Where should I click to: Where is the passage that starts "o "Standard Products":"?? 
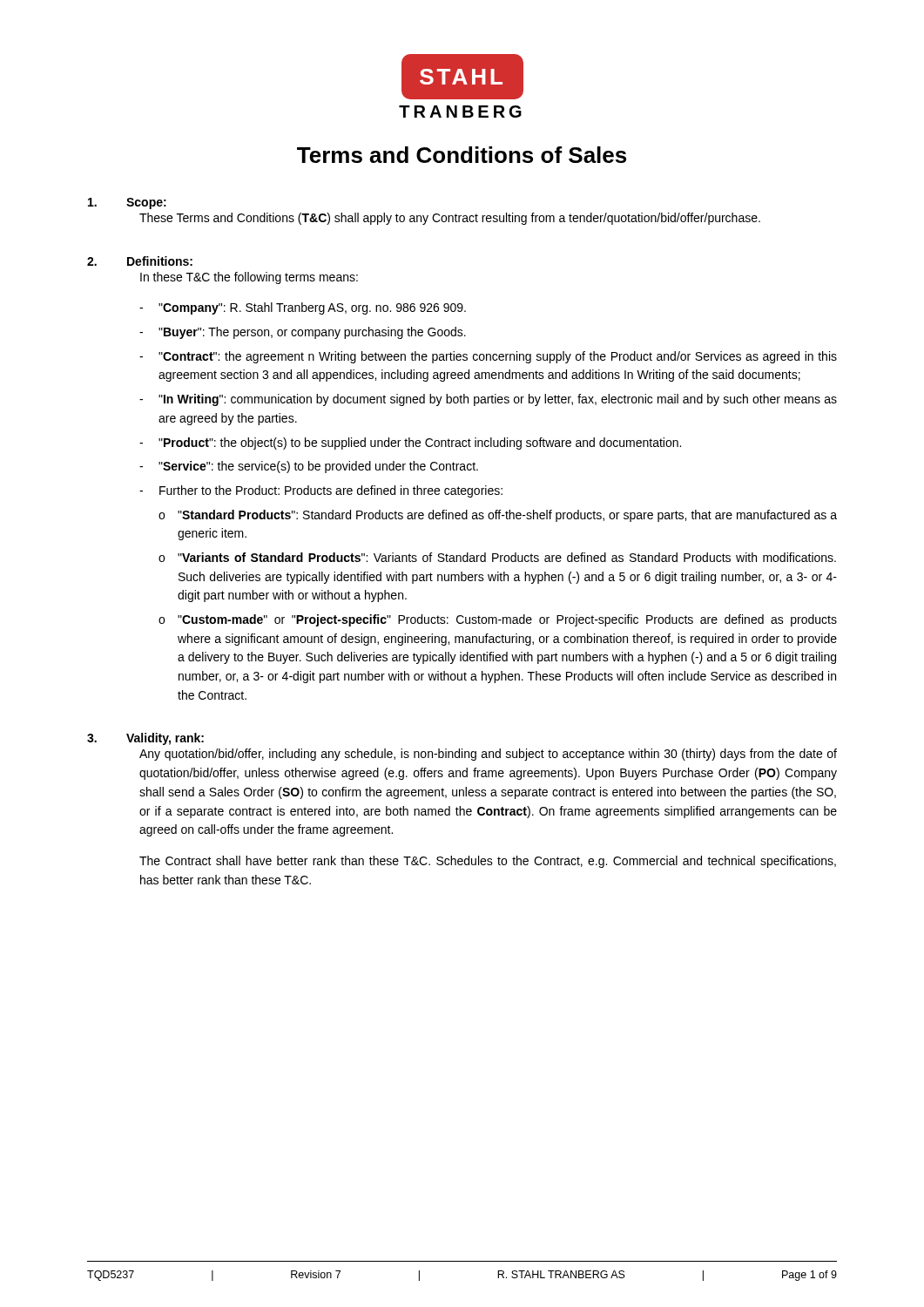pos(498,525)
